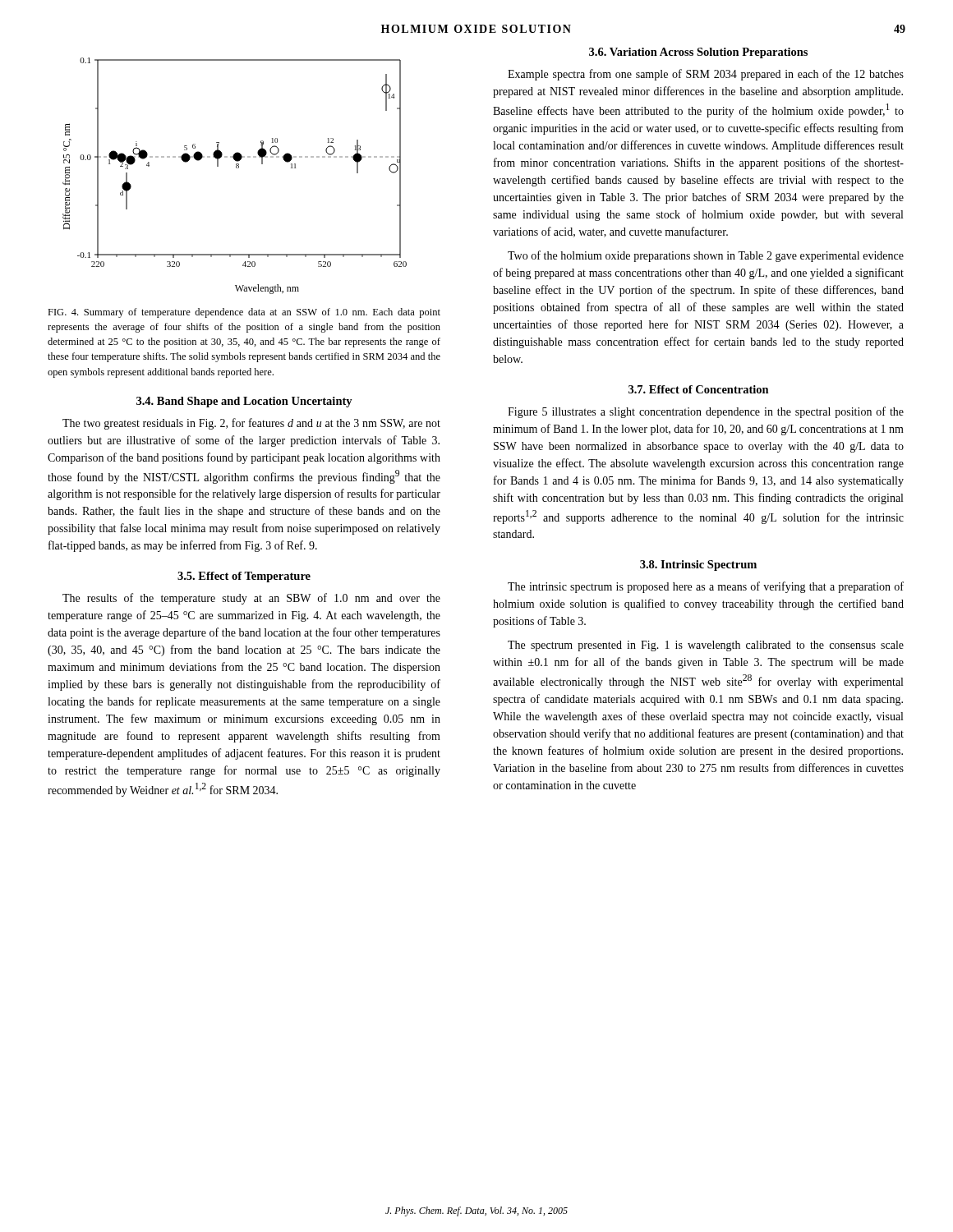Screen dimensions: 1232x953
Task: Find a scatter plot
Action: point(244,172)
